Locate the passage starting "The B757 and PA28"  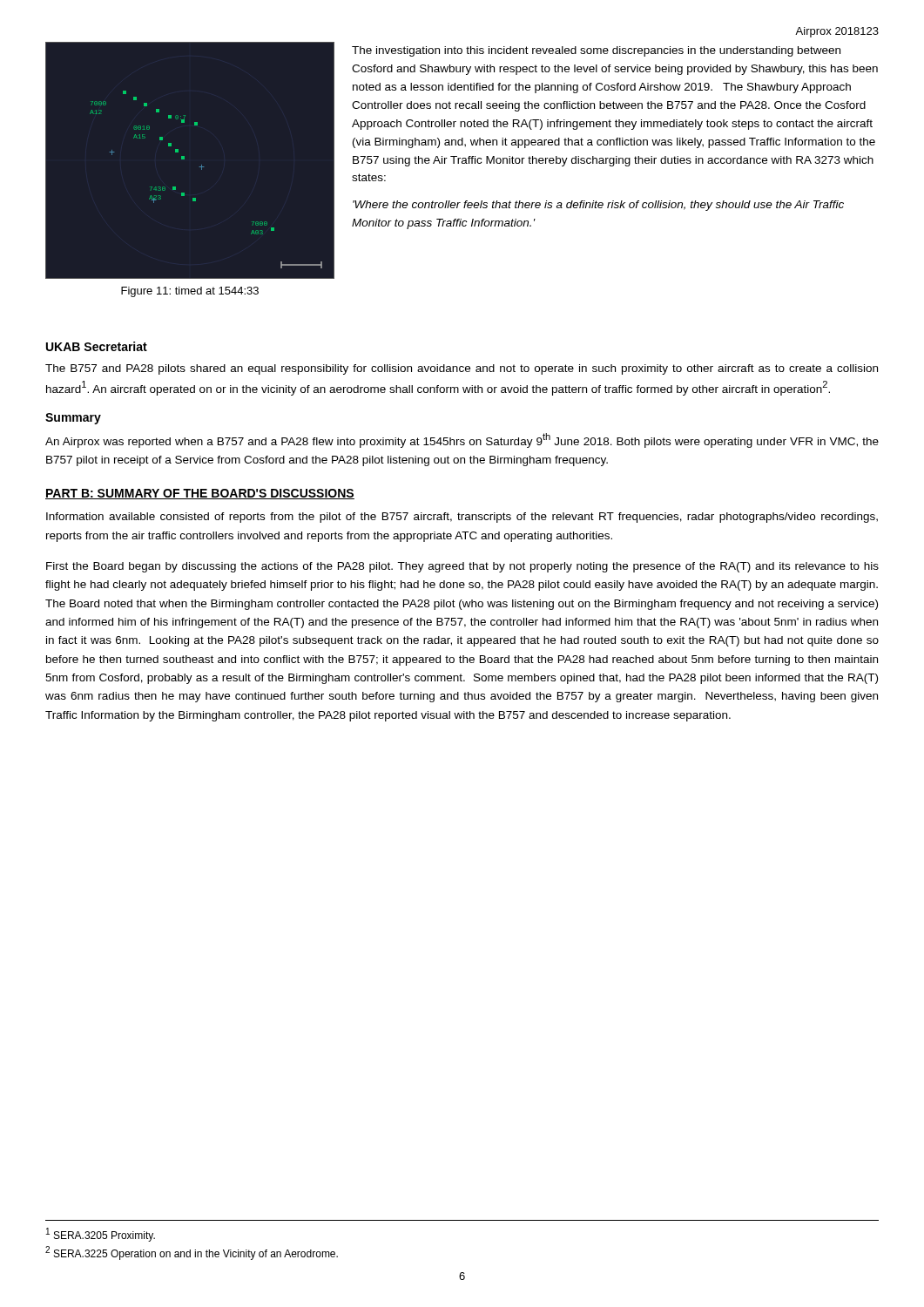tap(462, 379)
